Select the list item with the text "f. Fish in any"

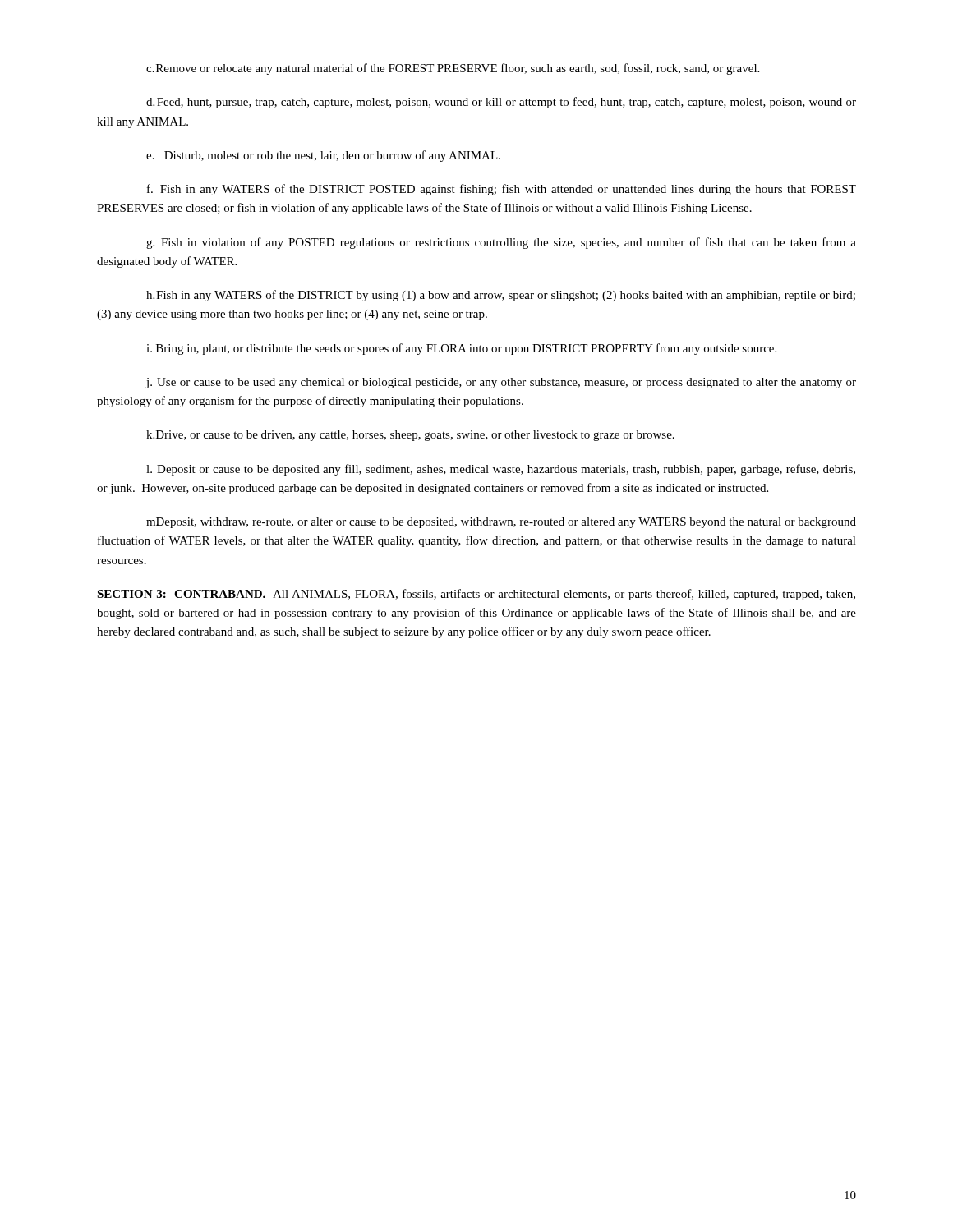coord(476,197)
